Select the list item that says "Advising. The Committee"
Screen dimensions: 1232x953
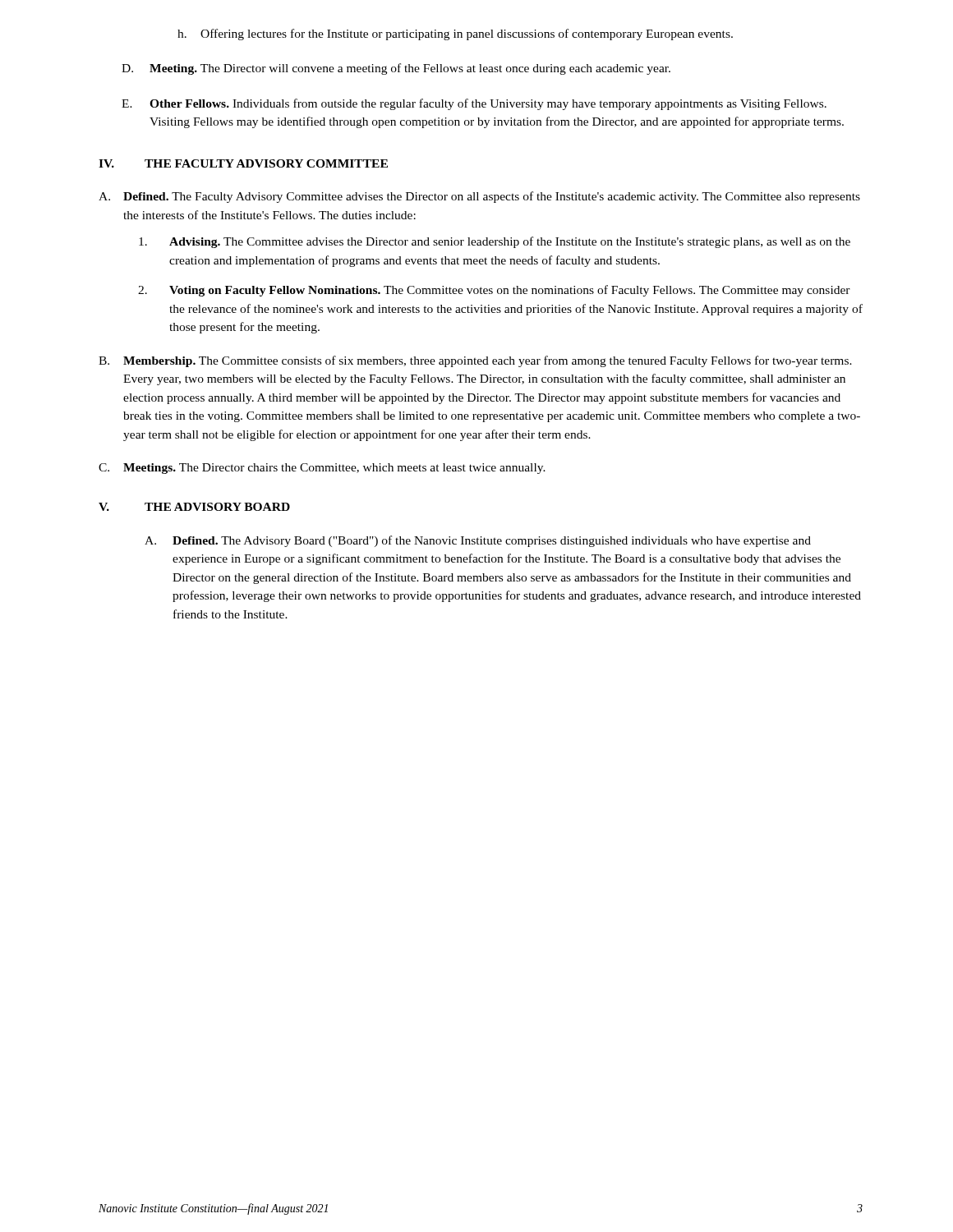point(500,251)
